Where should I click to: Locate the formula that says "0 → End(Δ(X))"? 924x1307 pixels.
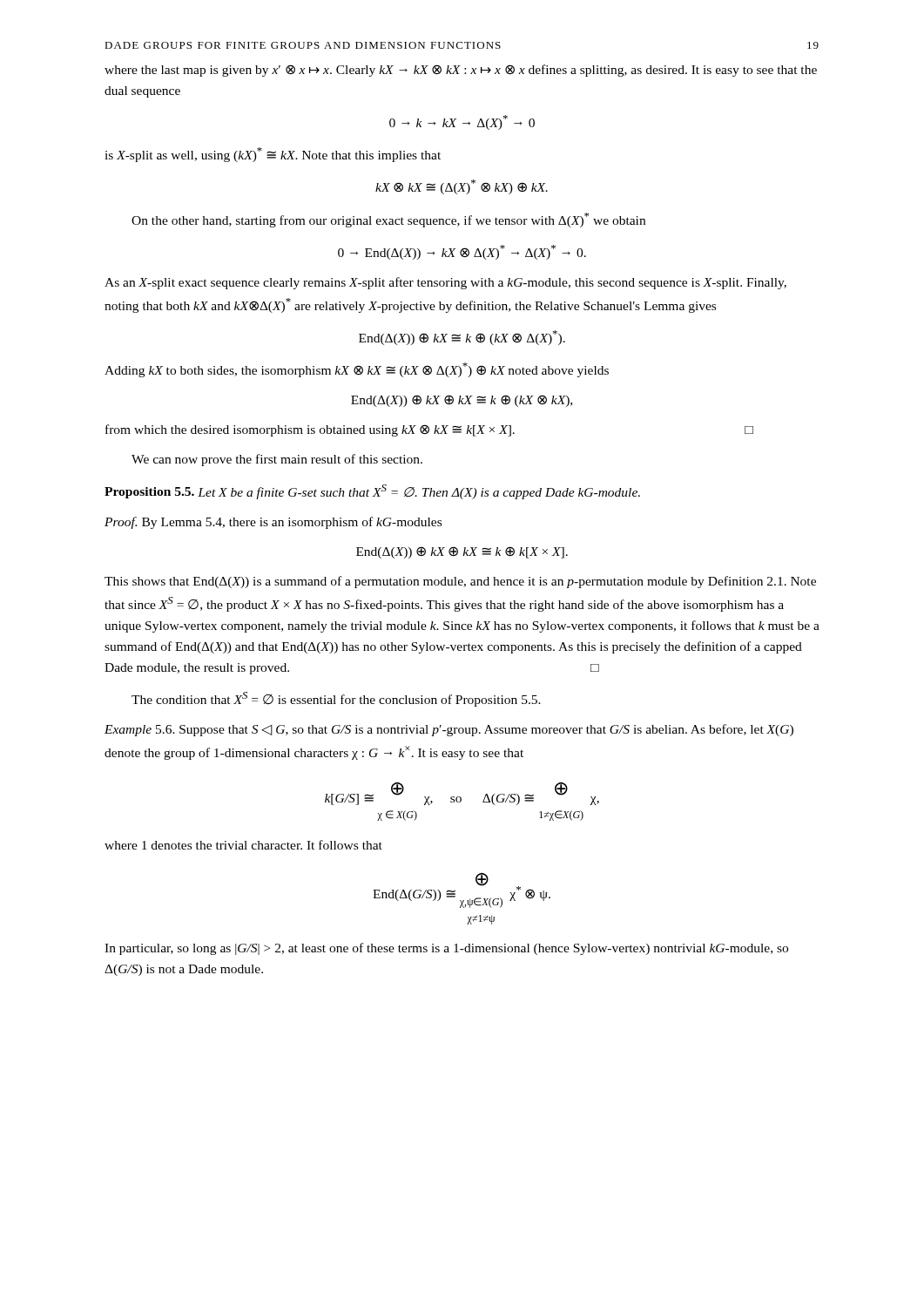pyautogui.click(x=462, y=250)
